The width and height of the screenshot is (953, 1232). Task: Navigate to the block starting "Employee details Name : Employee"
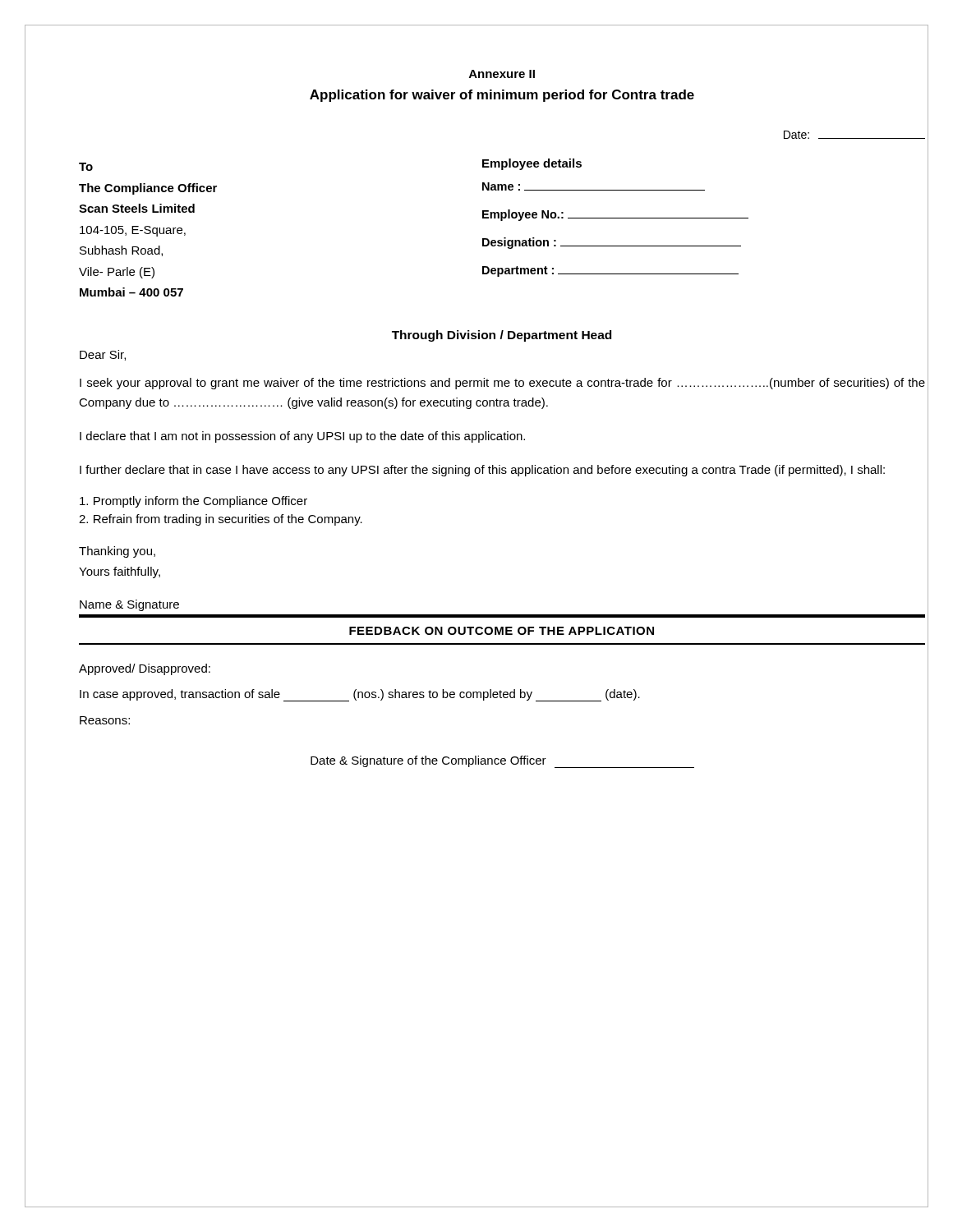click(x=703, y=216)
